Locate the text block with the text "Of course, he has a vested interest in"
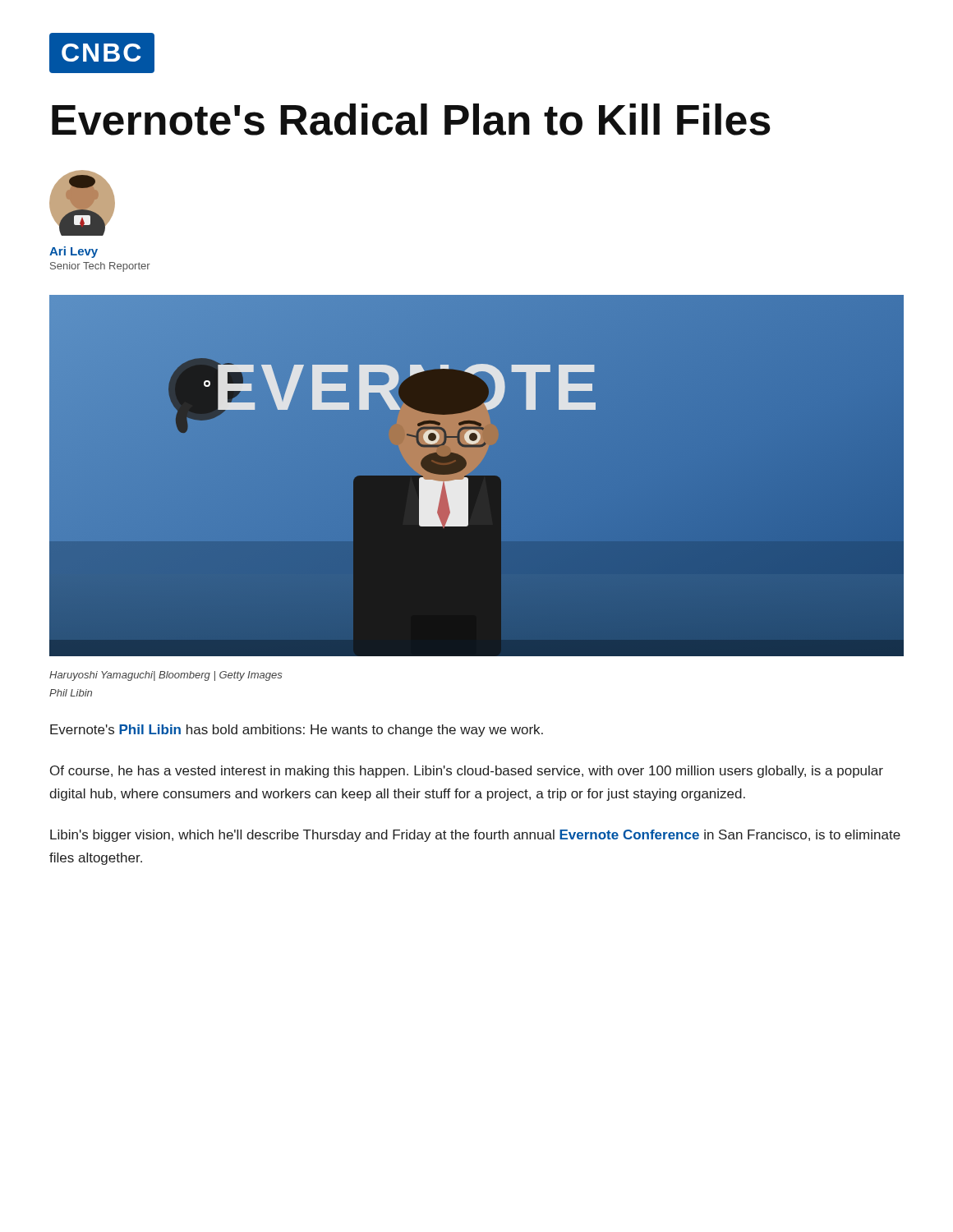The image size is (953, 1232). click(476, 783)
